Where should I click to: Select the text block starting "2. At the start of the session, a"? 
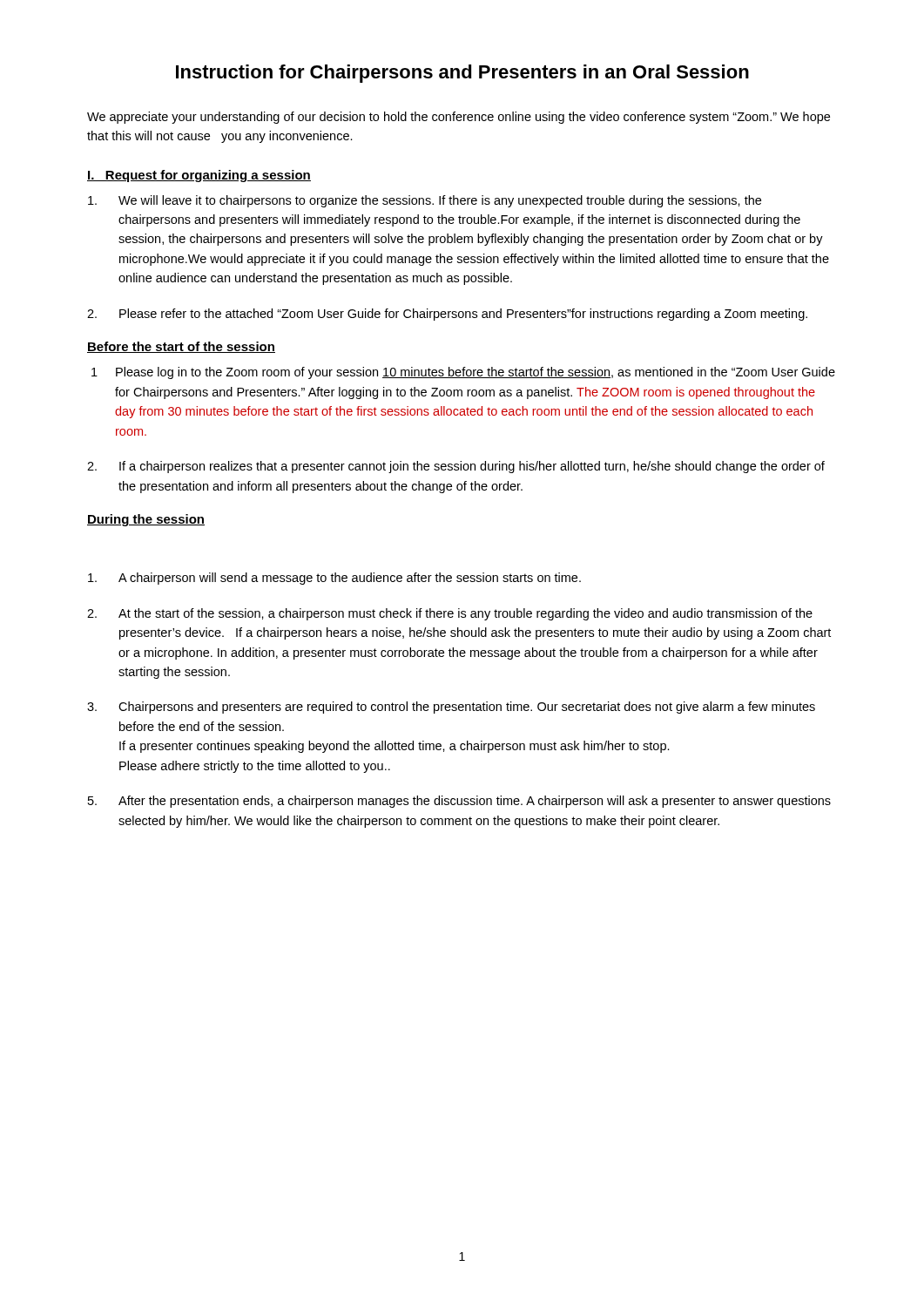coord(462,643)
